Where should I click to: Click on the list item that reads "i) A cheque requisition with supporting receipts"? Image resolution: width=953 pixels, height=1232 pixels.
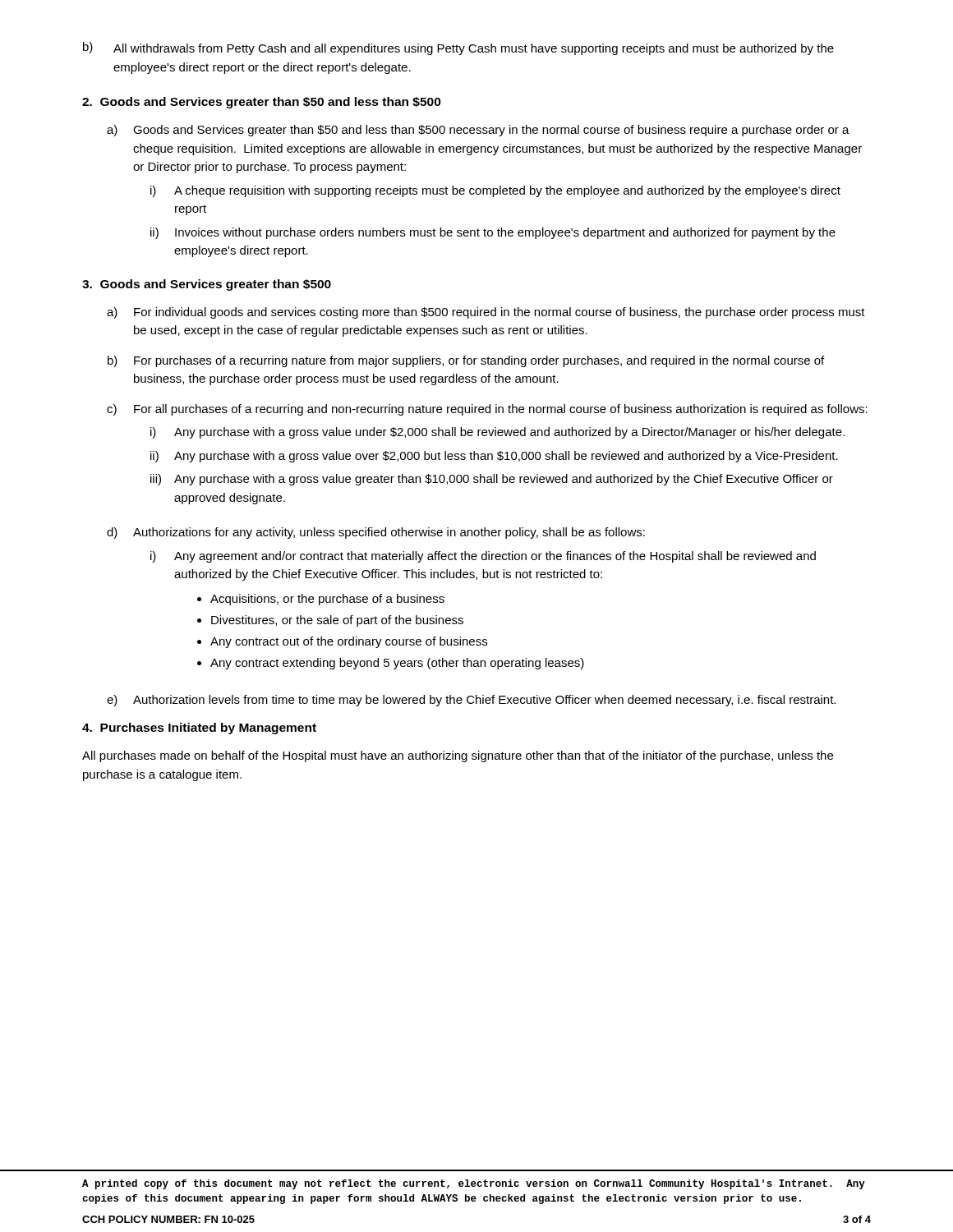click(510, 200)
